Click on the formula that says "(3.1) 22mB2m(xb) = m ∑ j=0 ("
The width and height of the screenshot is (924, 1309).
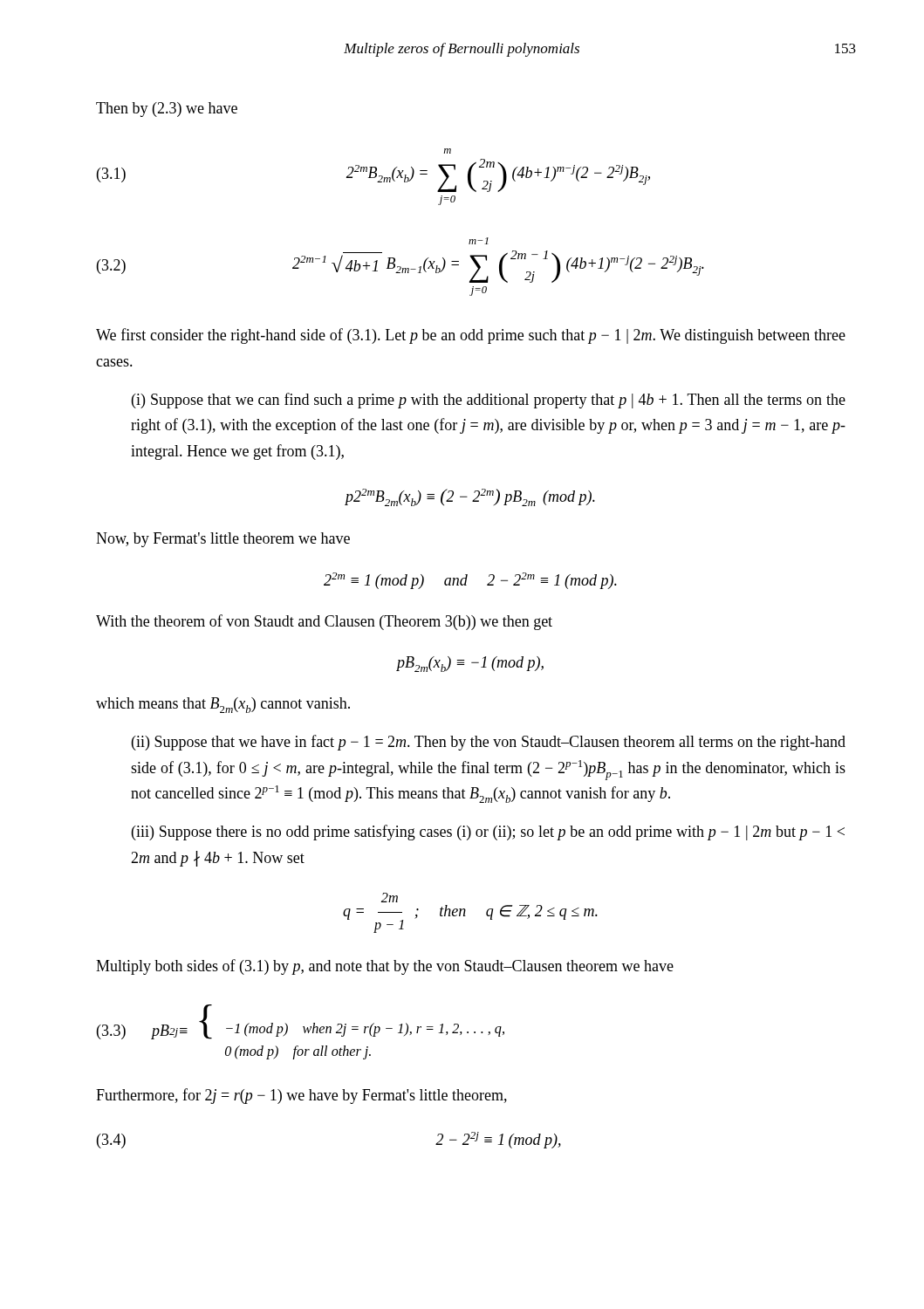[x=471, y=174]
